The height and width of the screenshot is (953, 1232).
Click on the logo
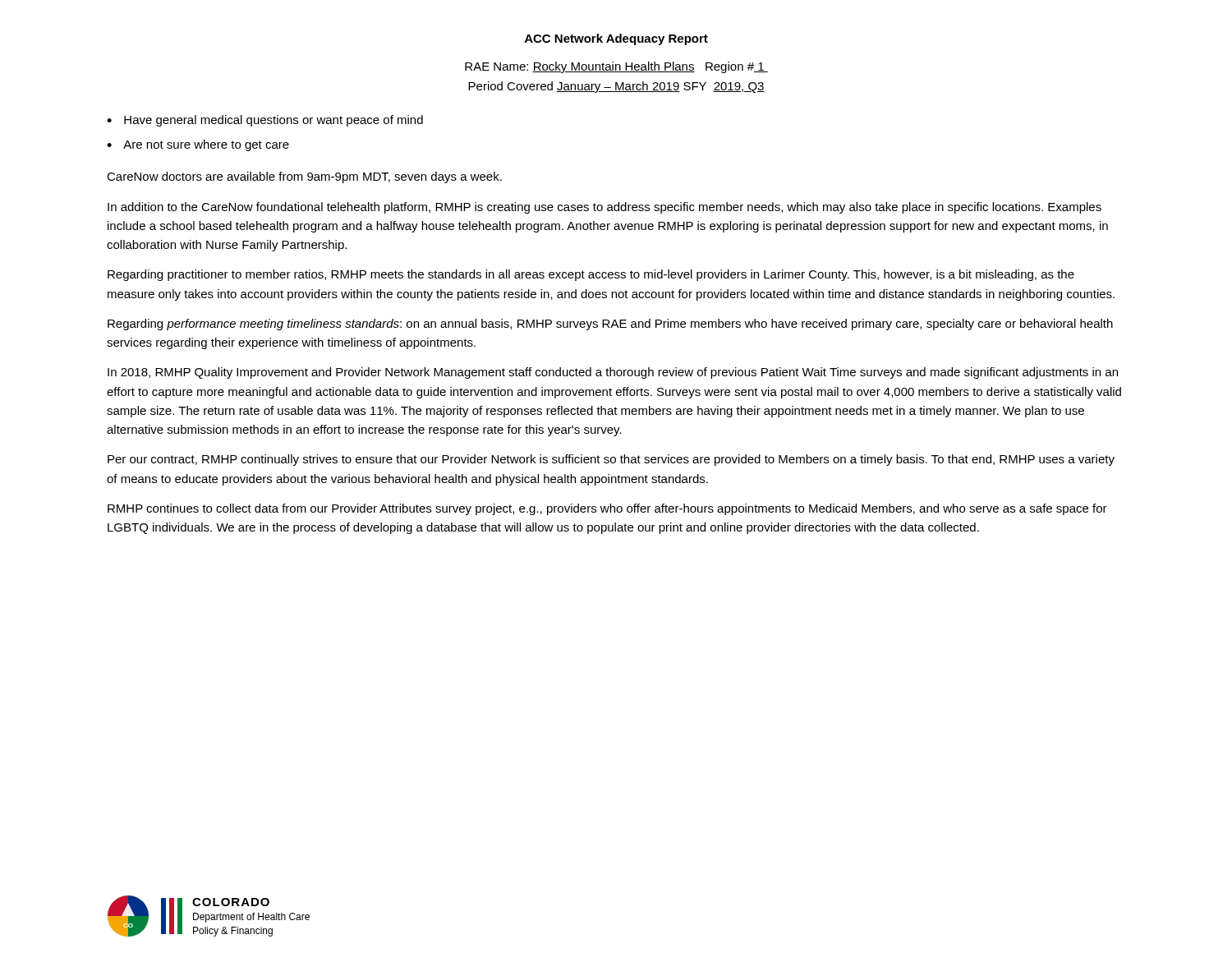(x=208, y=916)
